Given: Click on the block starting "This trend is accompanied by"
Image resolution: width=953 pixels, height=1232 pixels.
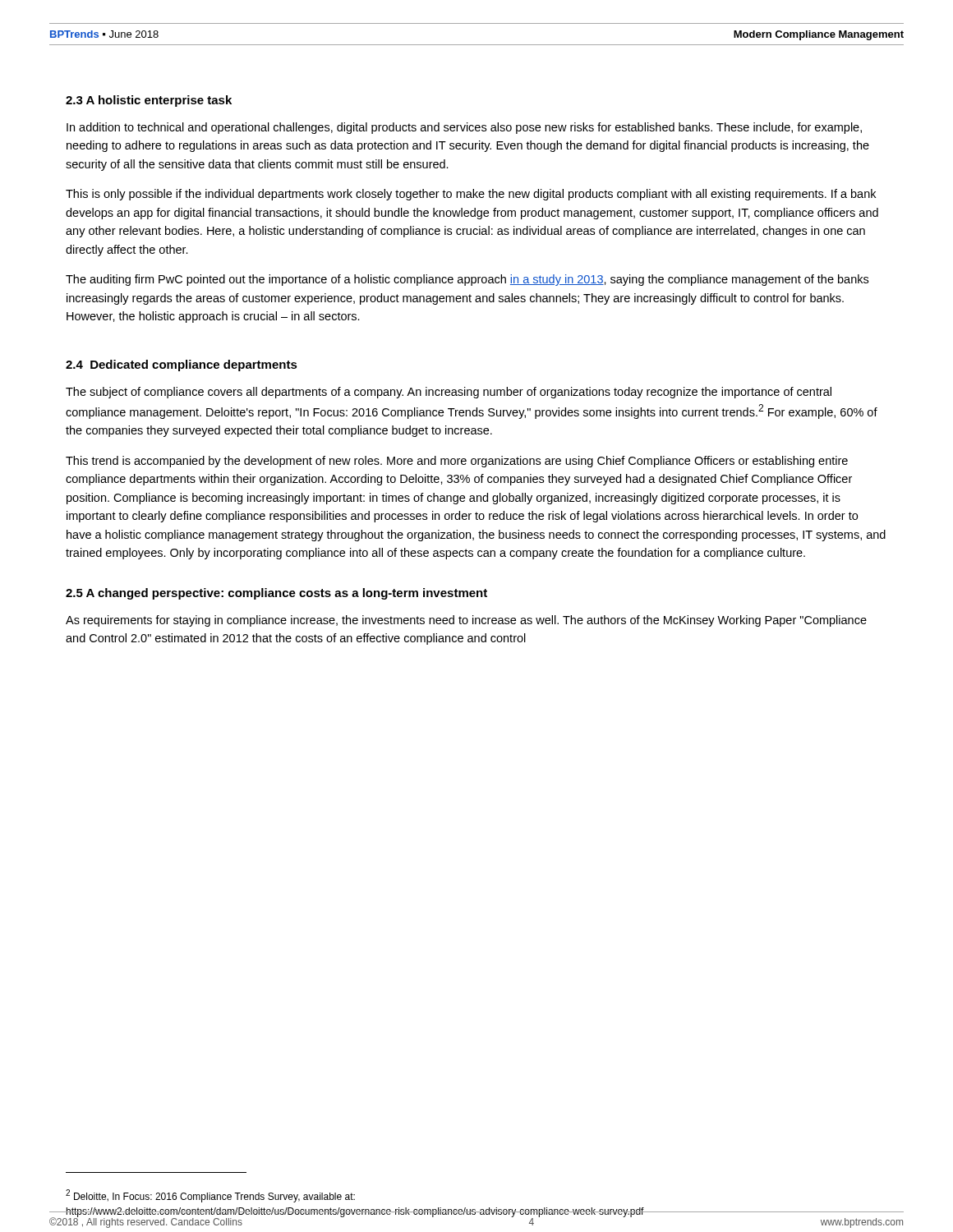Looking at the screenshot, I should pos(476,507).
